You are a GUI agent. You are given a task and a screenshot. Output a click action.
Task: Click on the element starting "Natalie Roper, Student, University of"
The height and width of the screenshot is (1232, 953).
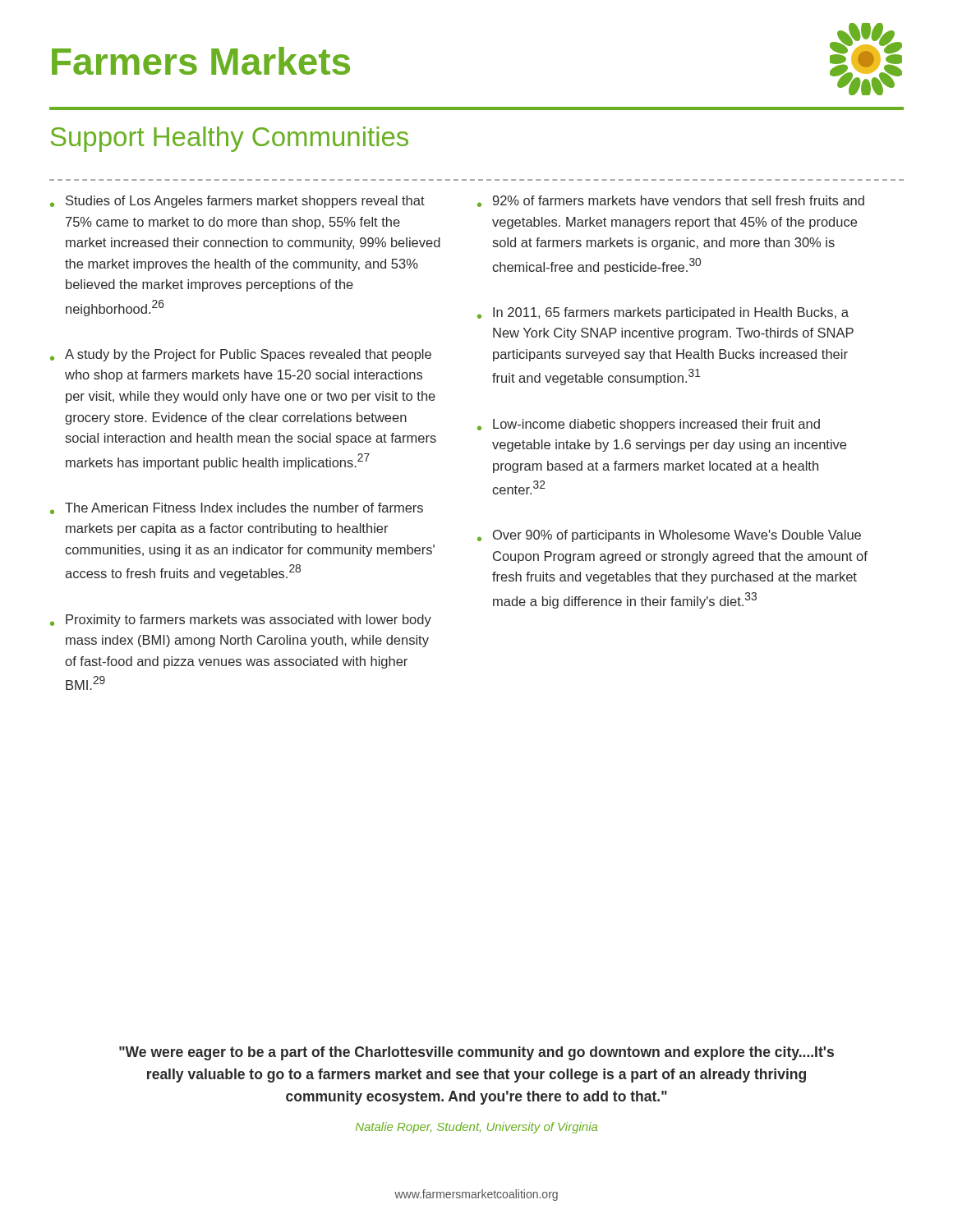(x=476, y=1126)
